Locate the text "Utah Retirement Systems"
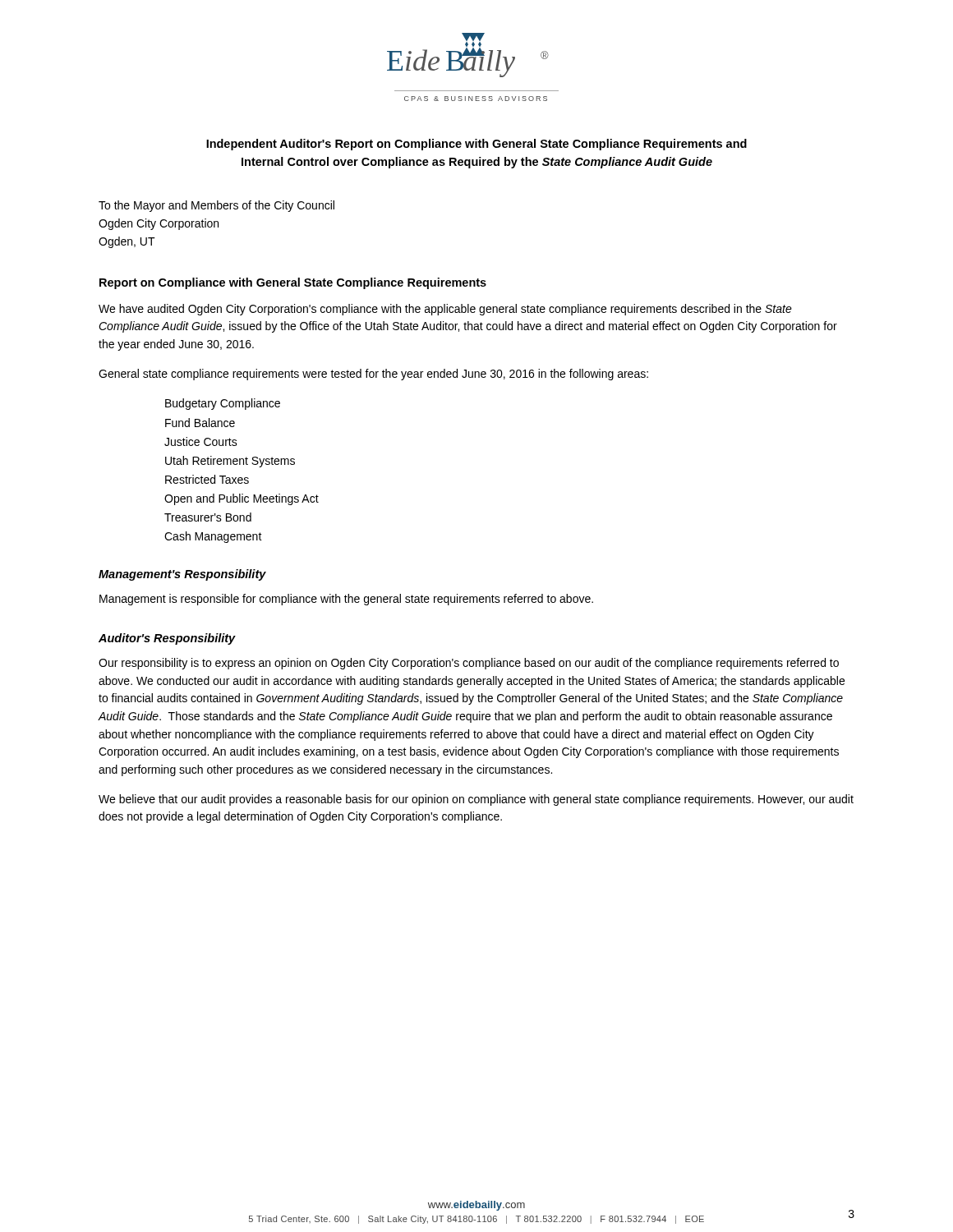 230,461
